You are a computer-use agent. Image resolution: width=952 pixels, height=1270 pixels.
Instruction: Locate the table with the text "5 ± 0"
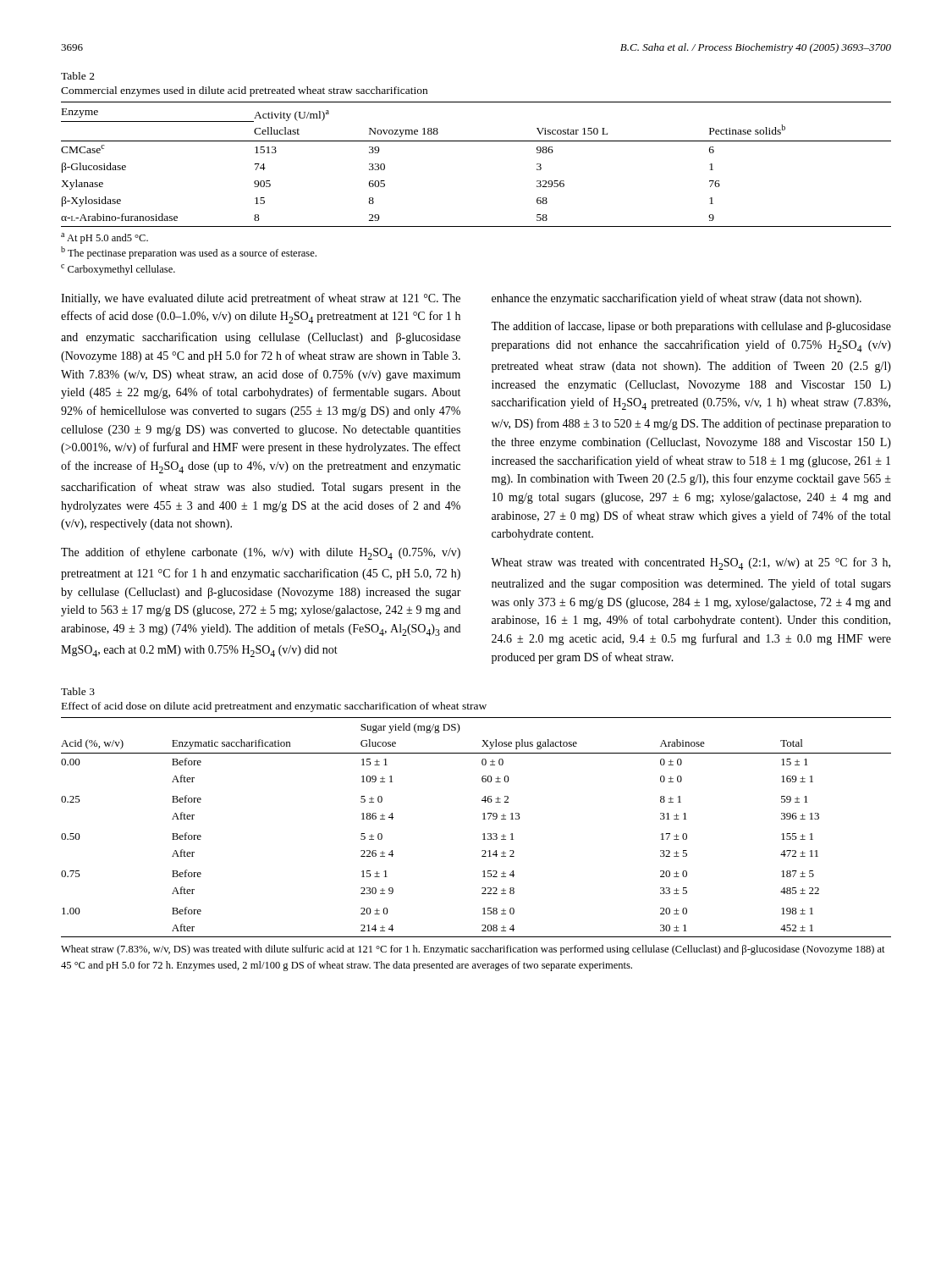(x=476, y=846)
